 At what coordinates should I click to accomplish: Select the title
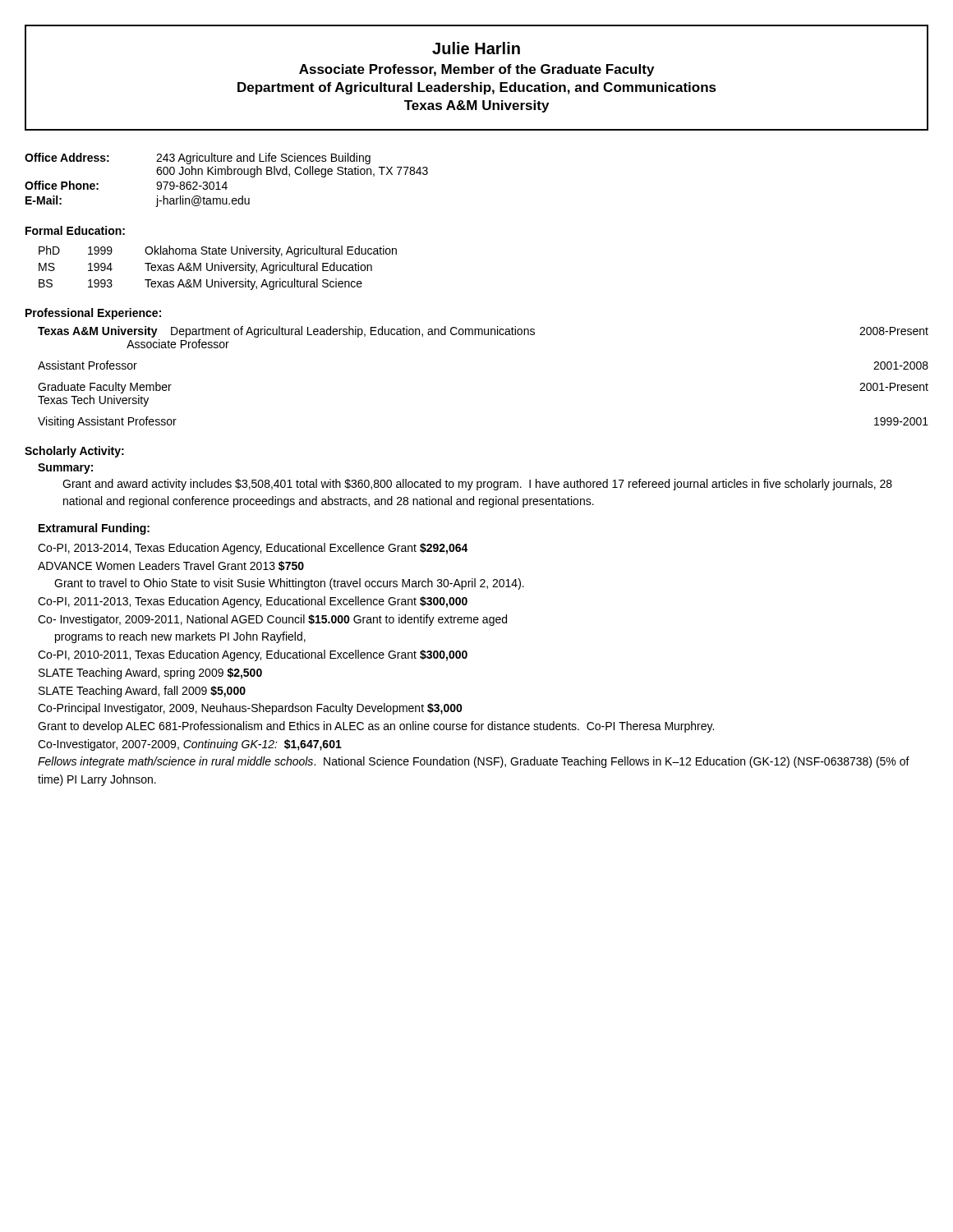click(476, 77)
